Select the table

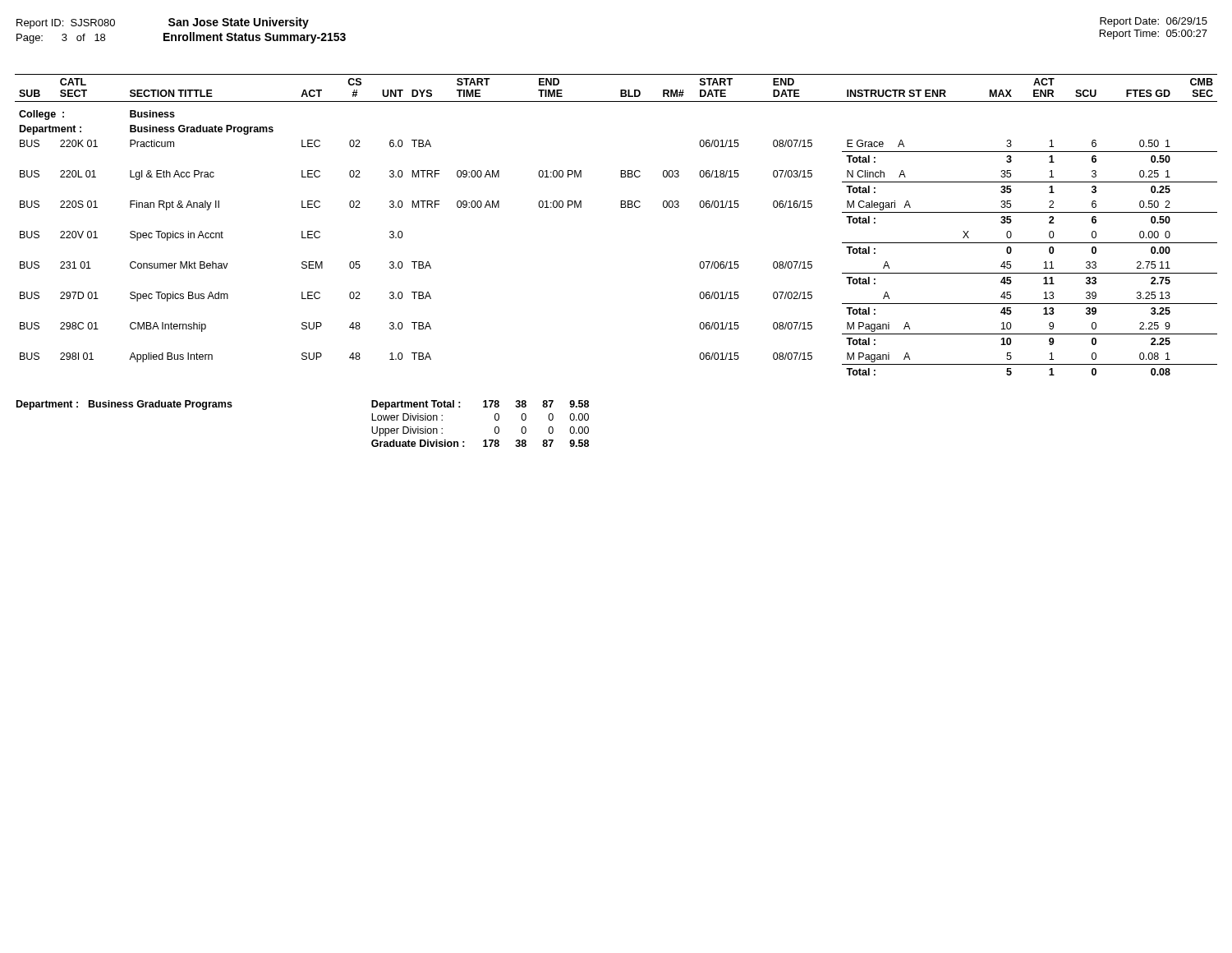click(616, 262)
